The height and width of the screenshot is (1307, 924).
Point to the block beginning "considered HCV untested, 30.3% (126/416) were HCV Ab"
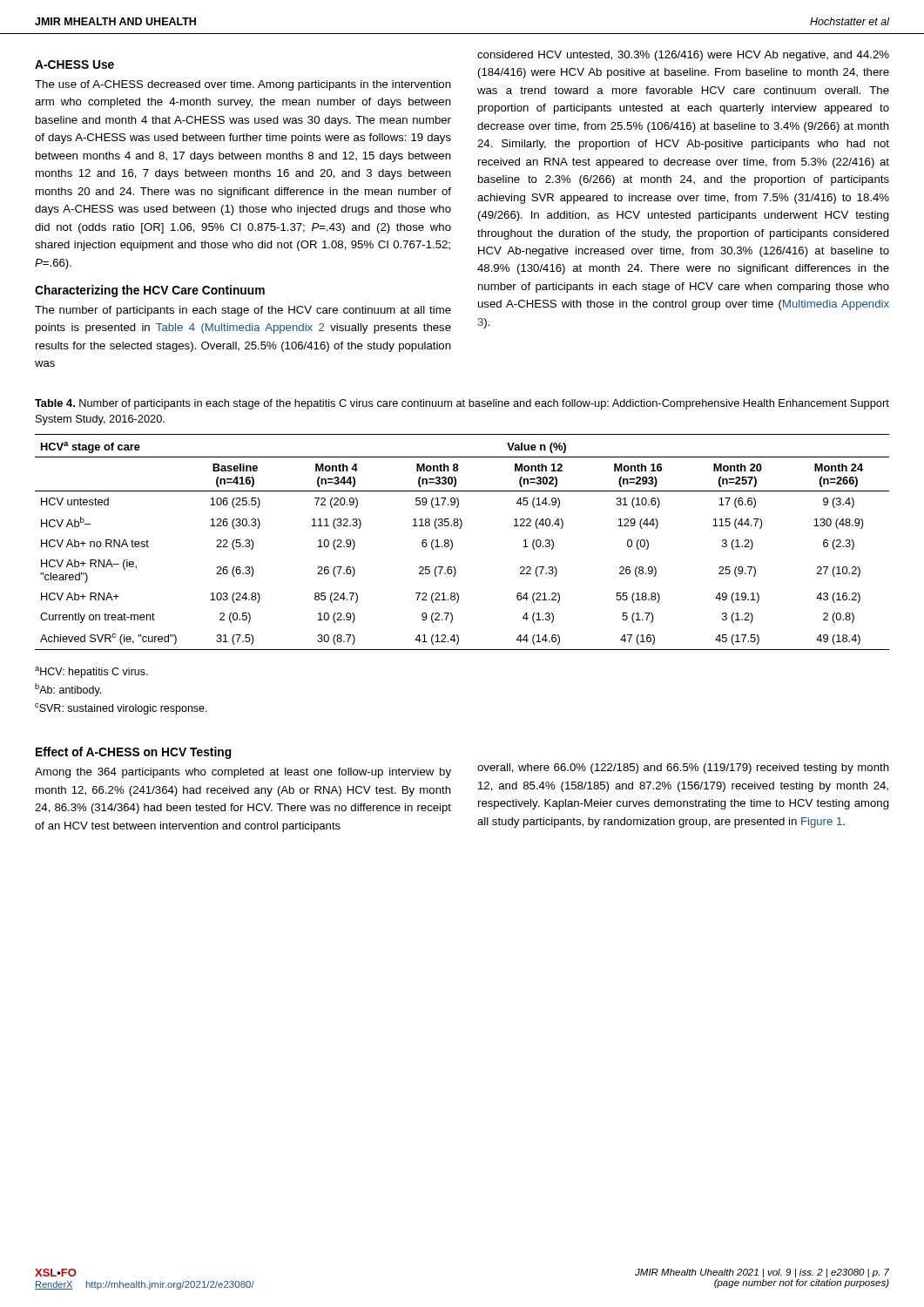683,188
